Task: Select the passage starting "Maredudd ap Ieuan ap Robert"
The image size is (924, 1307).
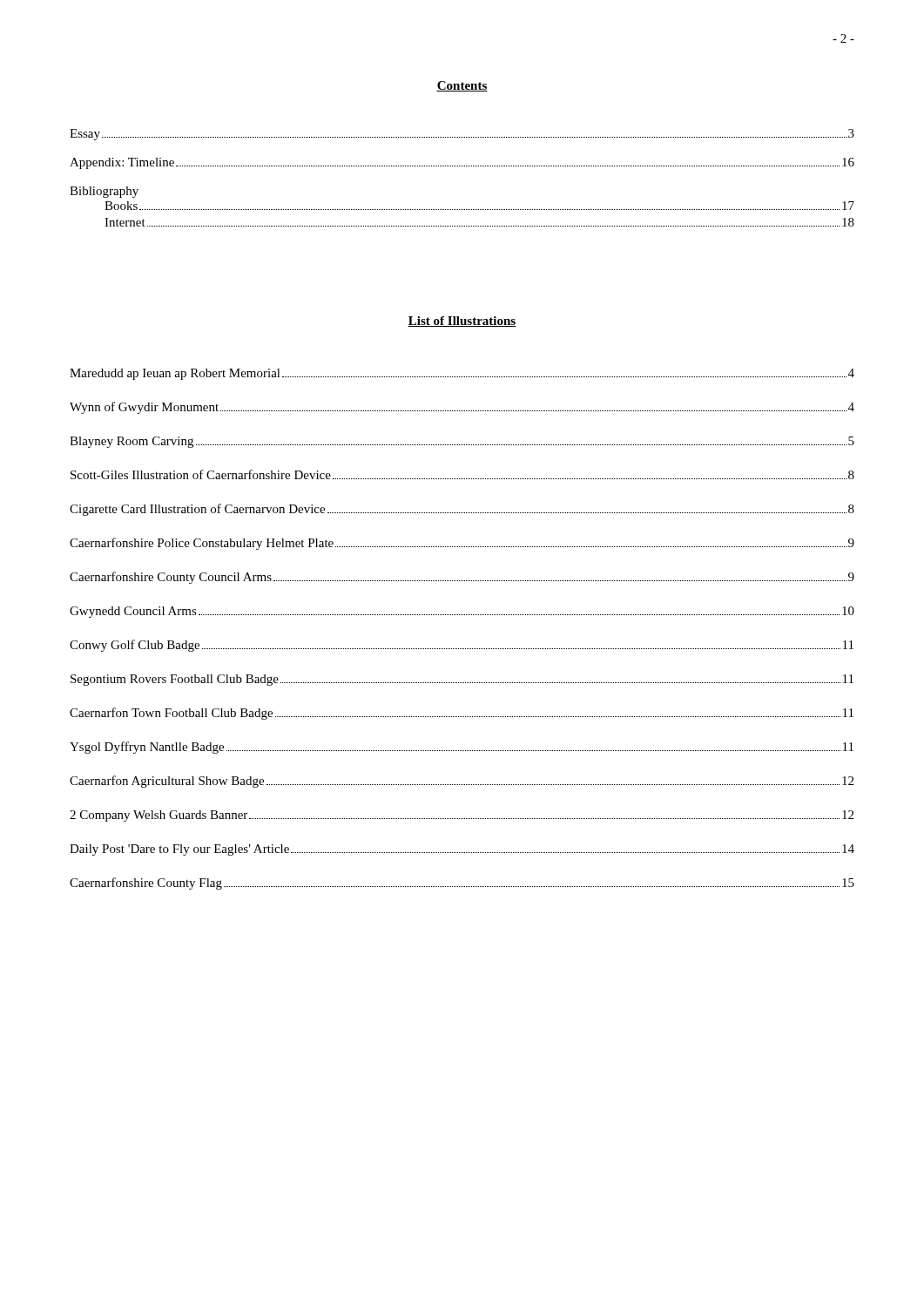Action: click(462, 373)
